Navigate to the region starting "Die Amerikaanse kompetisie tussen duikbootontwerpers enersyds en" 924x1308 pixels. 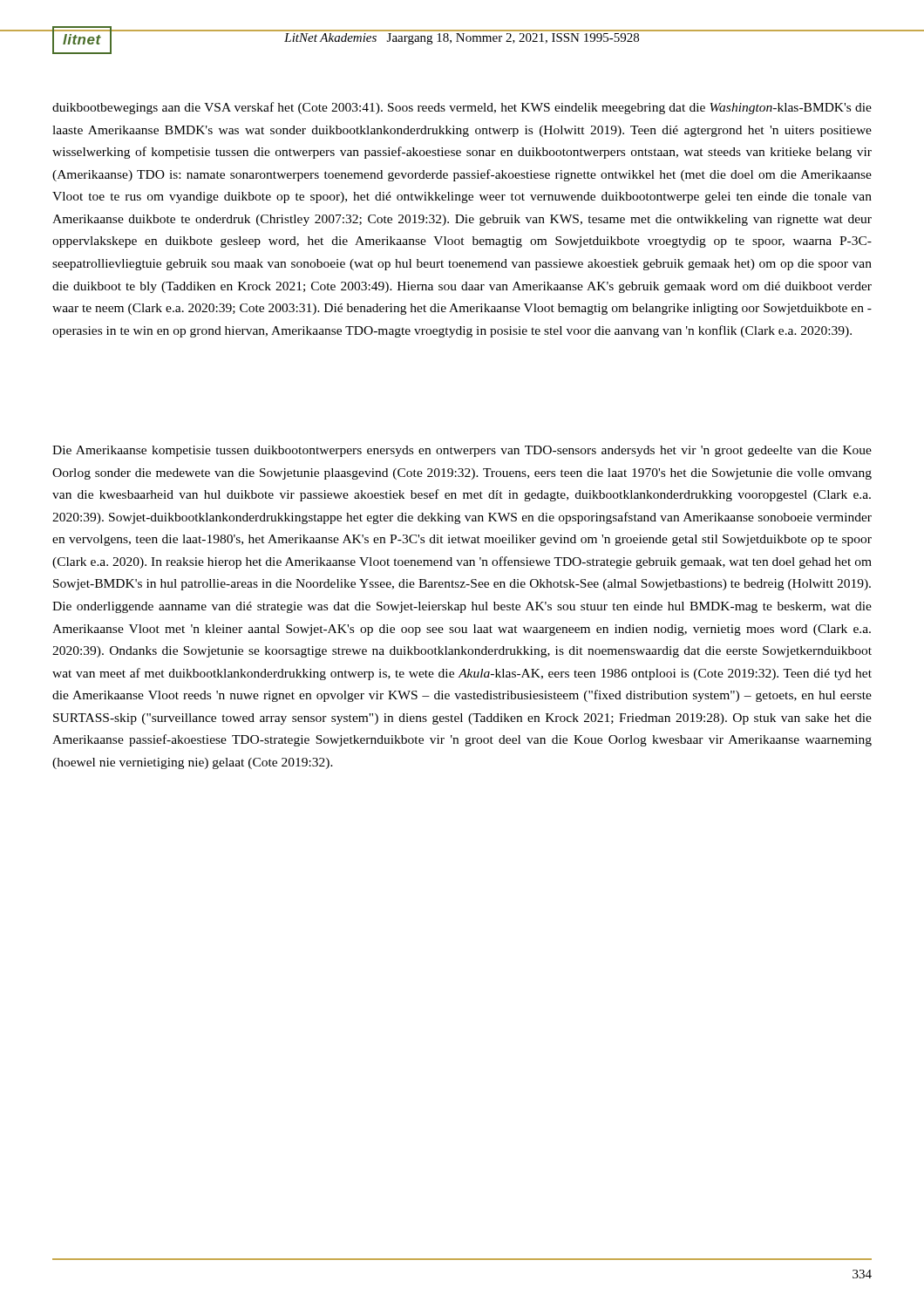pyautogui.click(x=462, y=606)
